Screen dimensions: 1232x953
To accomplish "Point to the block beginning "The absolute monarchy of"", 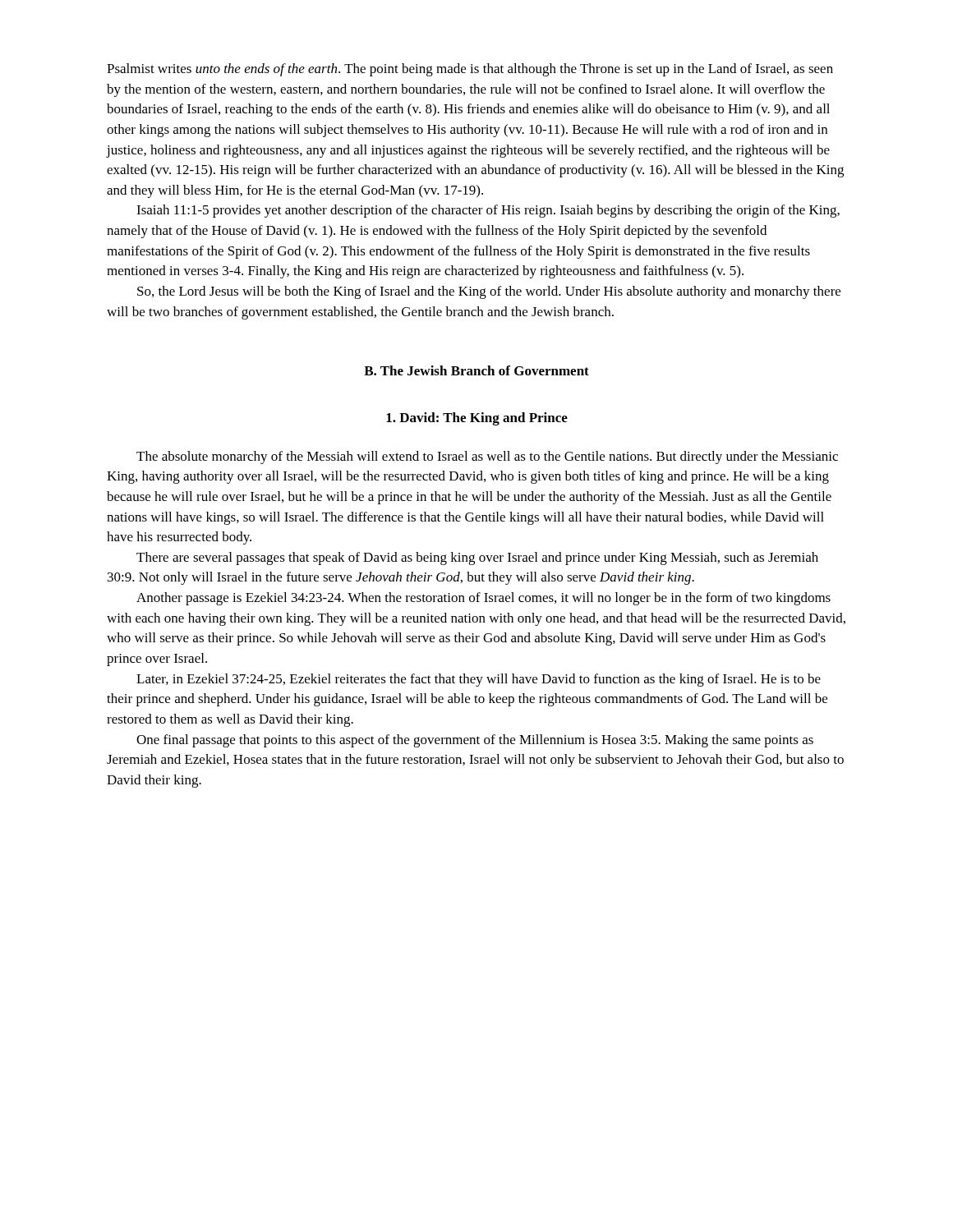I will pos(476,619).
